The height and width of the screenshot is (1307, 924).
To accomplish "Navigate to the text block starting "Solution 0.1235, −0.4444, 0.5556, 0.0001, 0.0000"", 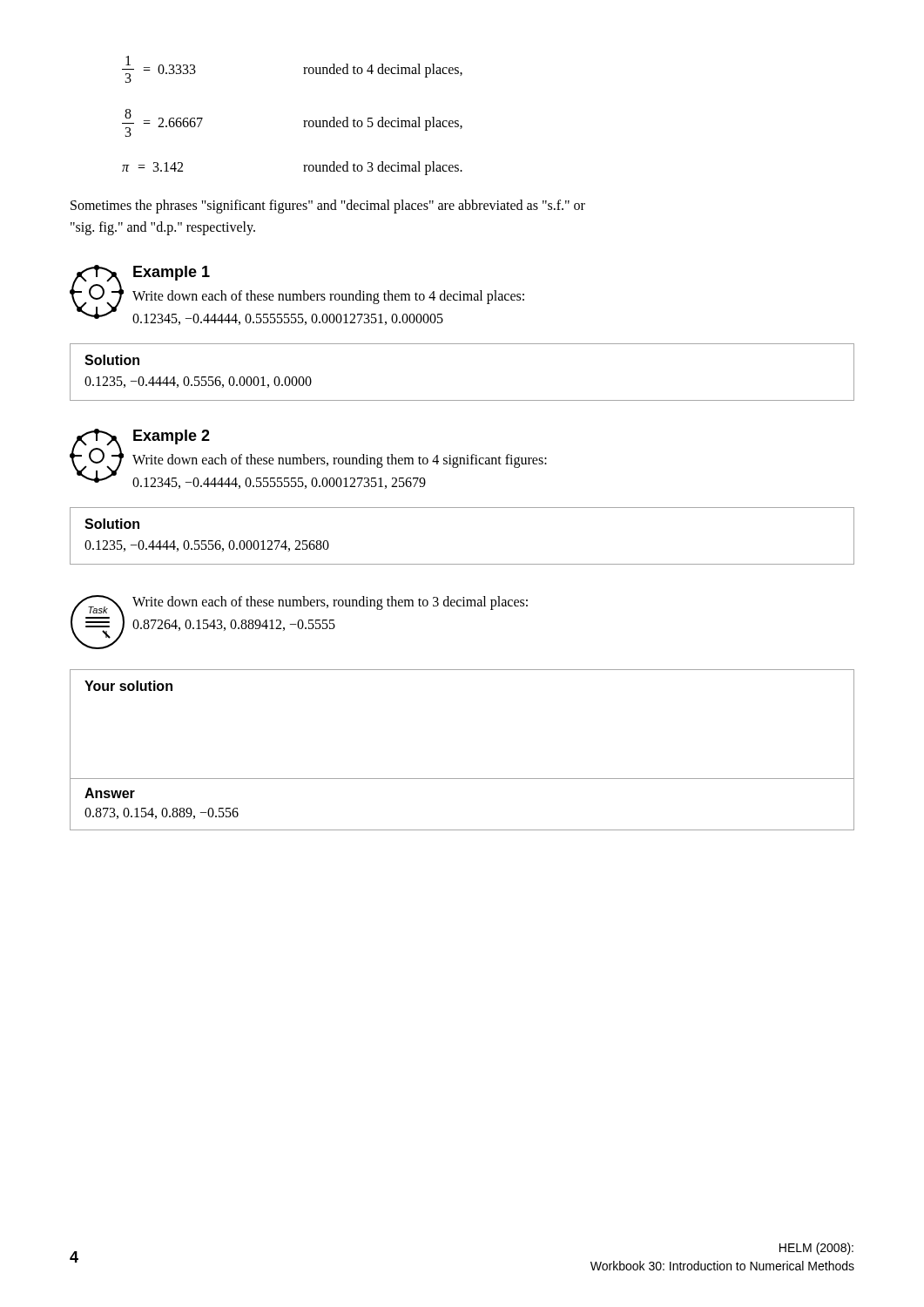I will pyautogui.click(x=112, y=360).
